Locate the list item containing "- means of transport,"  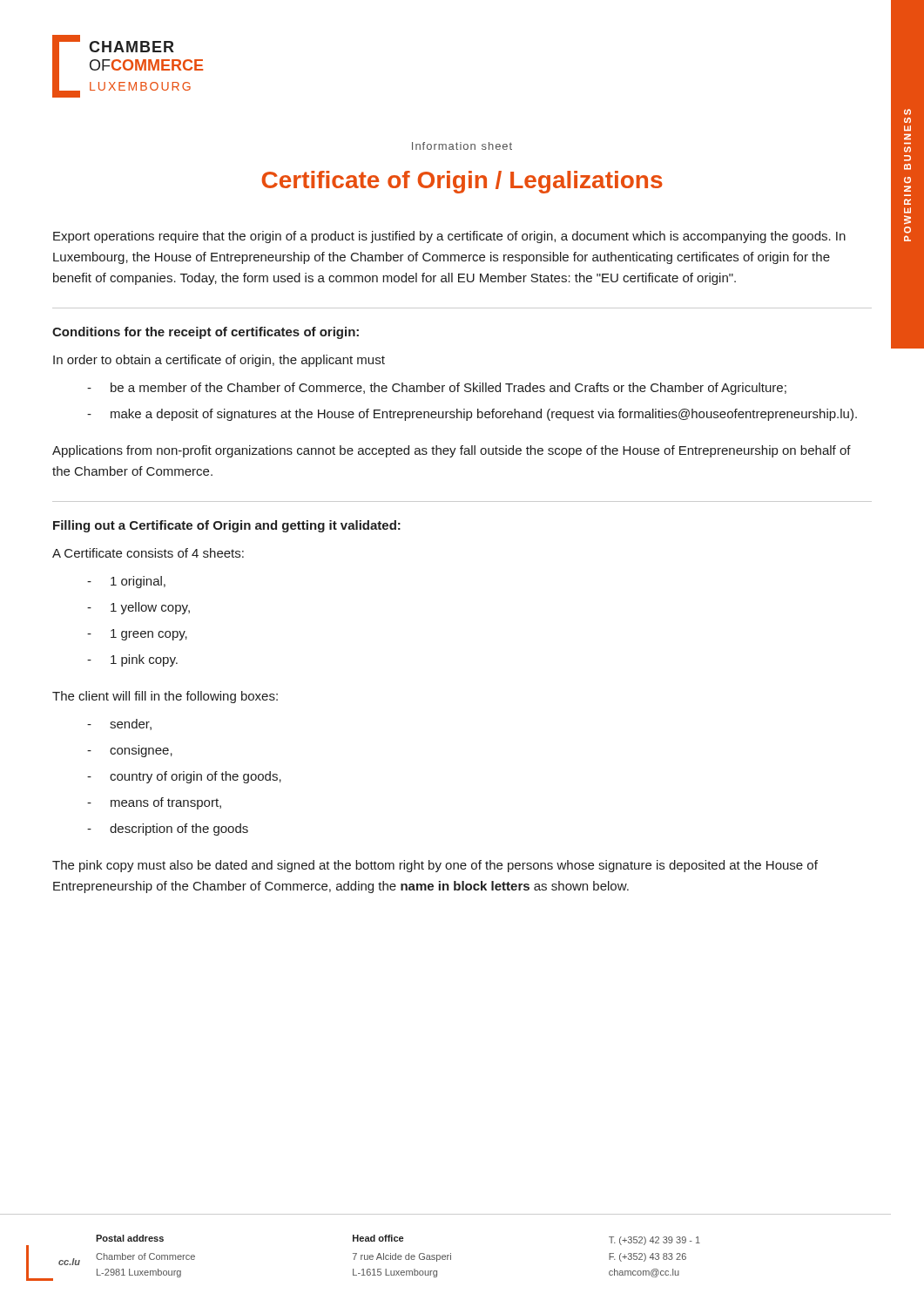click(x=155, y=802)
